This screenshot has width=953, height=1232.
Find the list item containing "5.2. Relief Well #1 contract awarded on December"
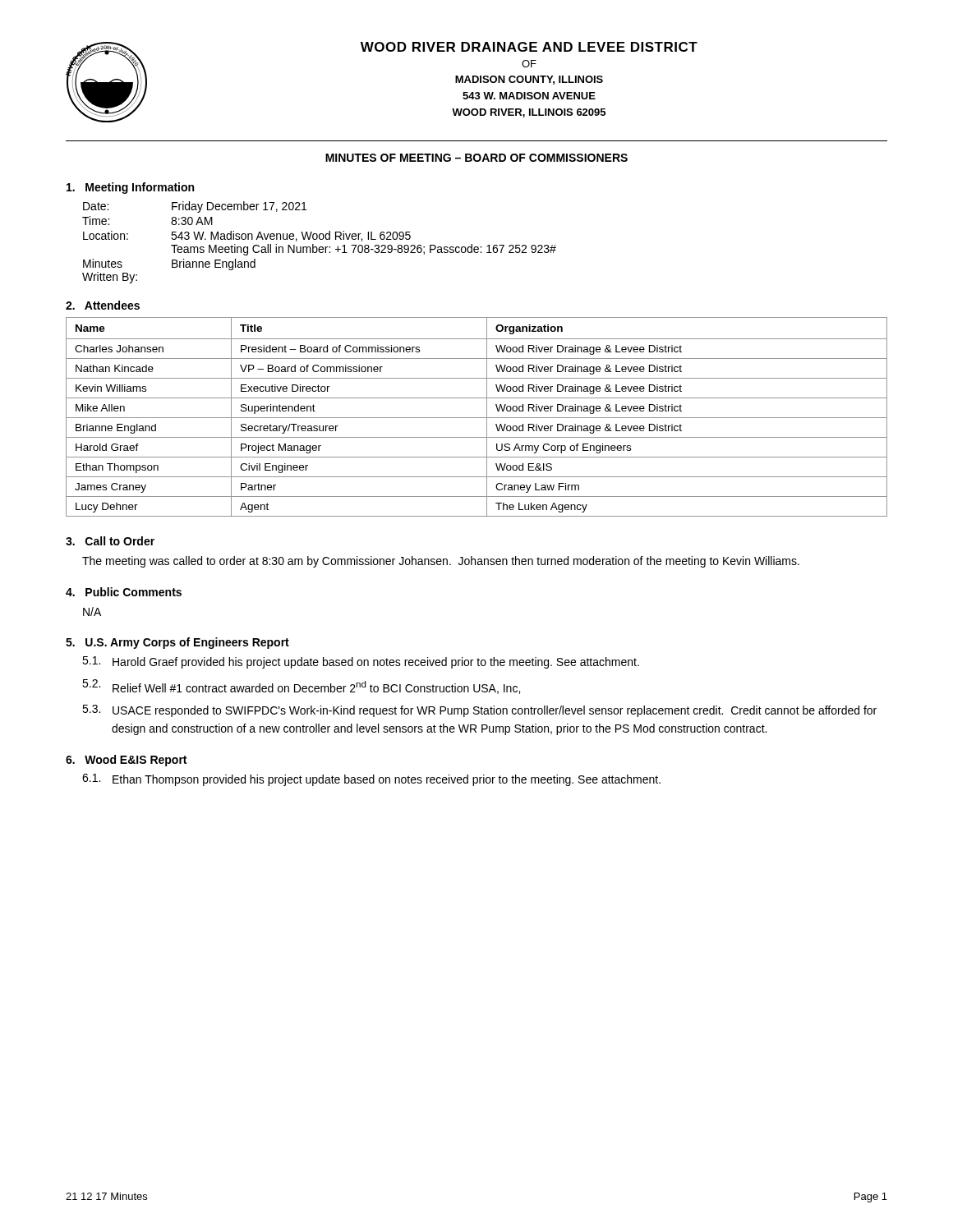[485, 687]
